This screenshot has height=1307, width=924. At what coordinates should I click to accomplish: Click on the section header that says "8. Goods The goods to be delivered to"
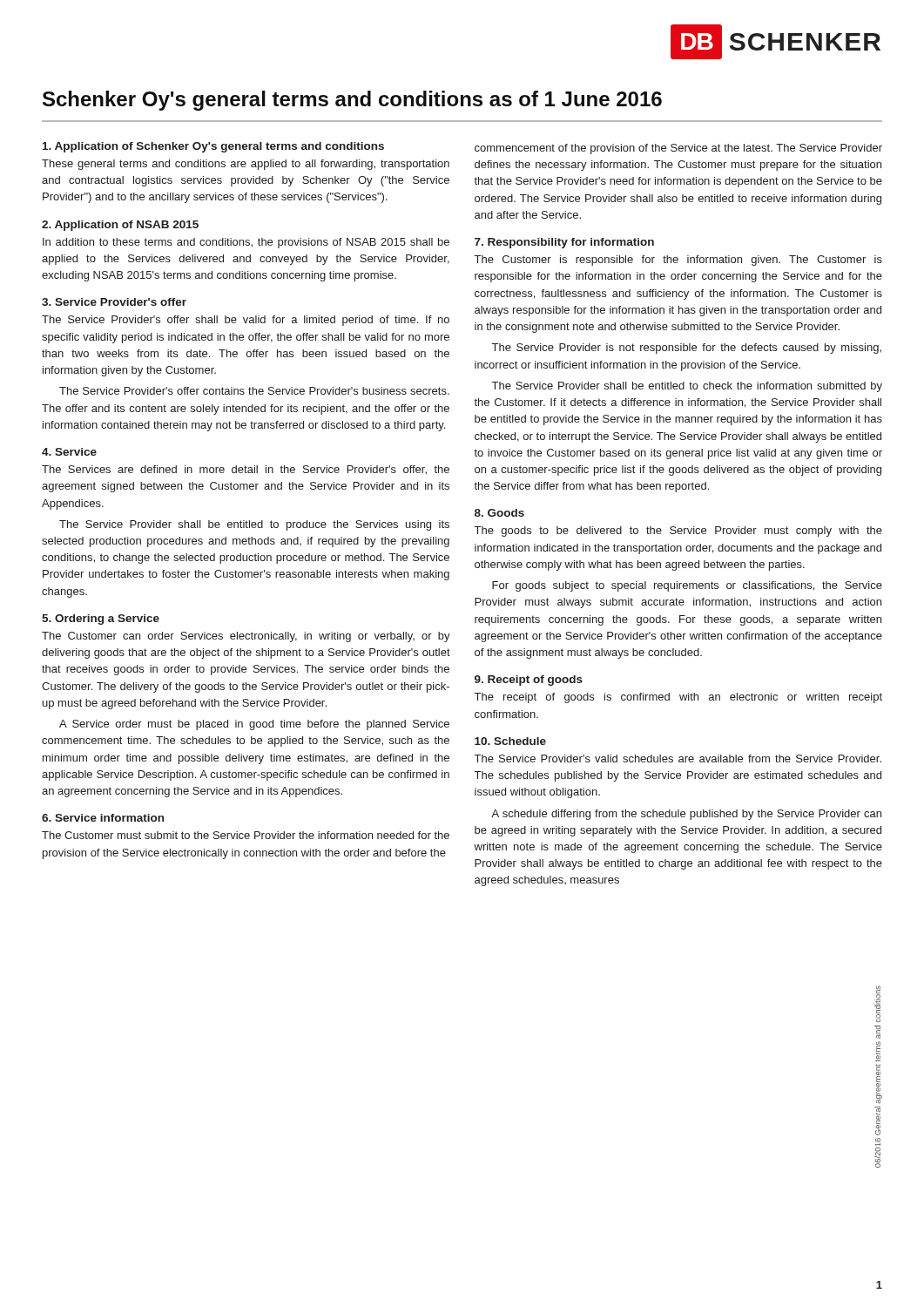678,584
